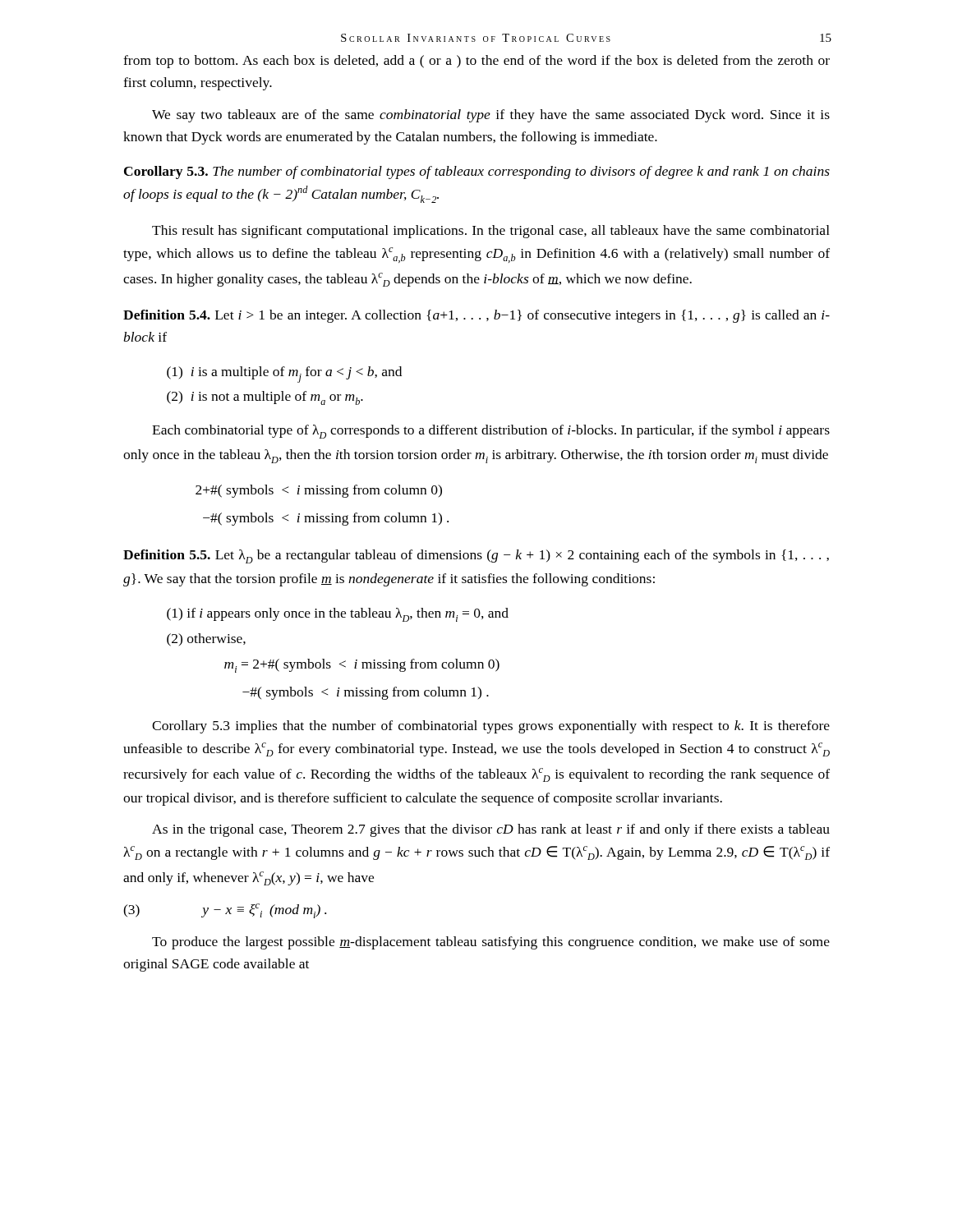Click the passage that begins "As in the trigonal"
Image resolution: width=953 pixels, height=1232 pixels.
pyautogui.click(x=476, y=854)
